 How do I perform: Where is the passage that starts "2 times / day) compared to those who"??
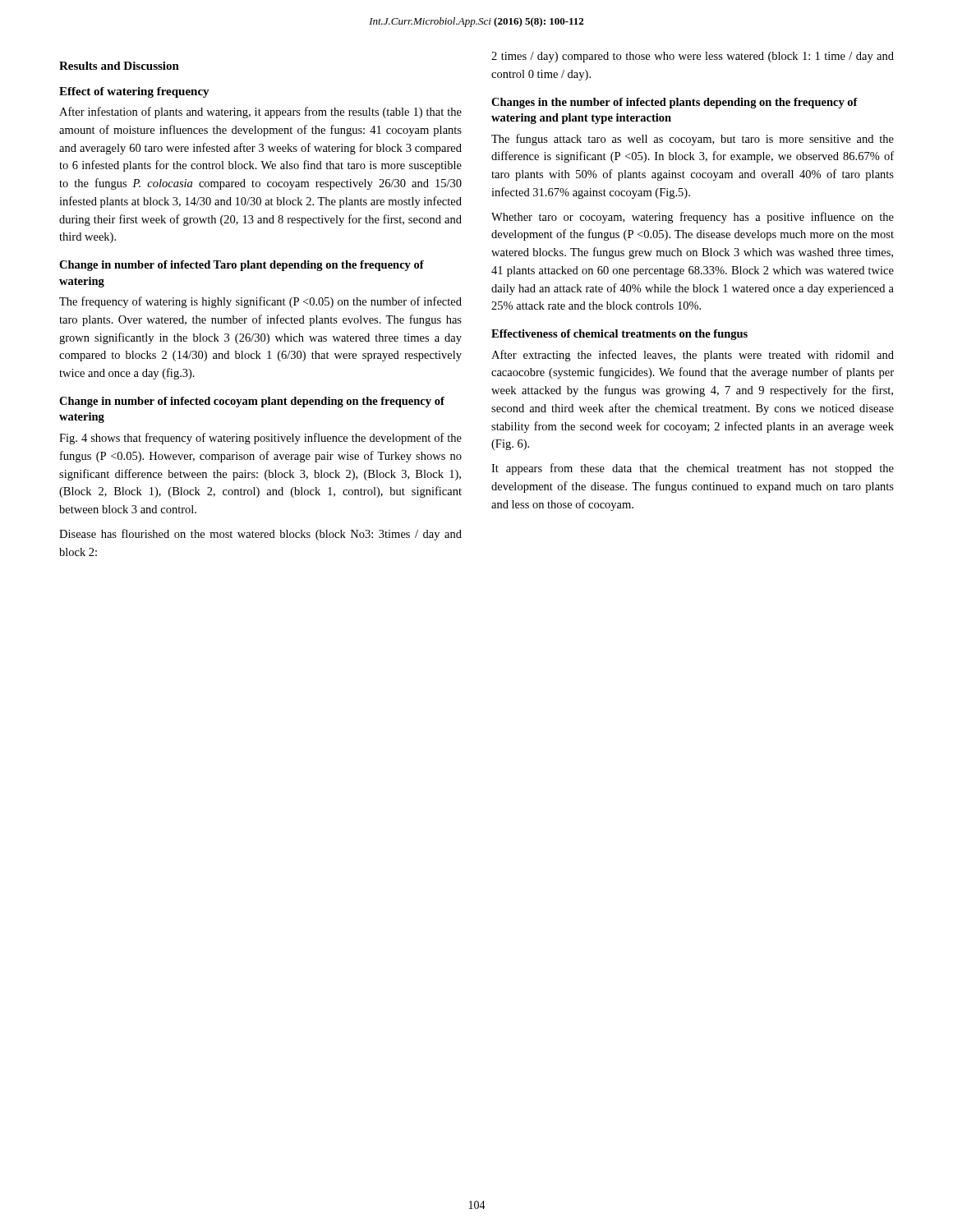[693, 66]
